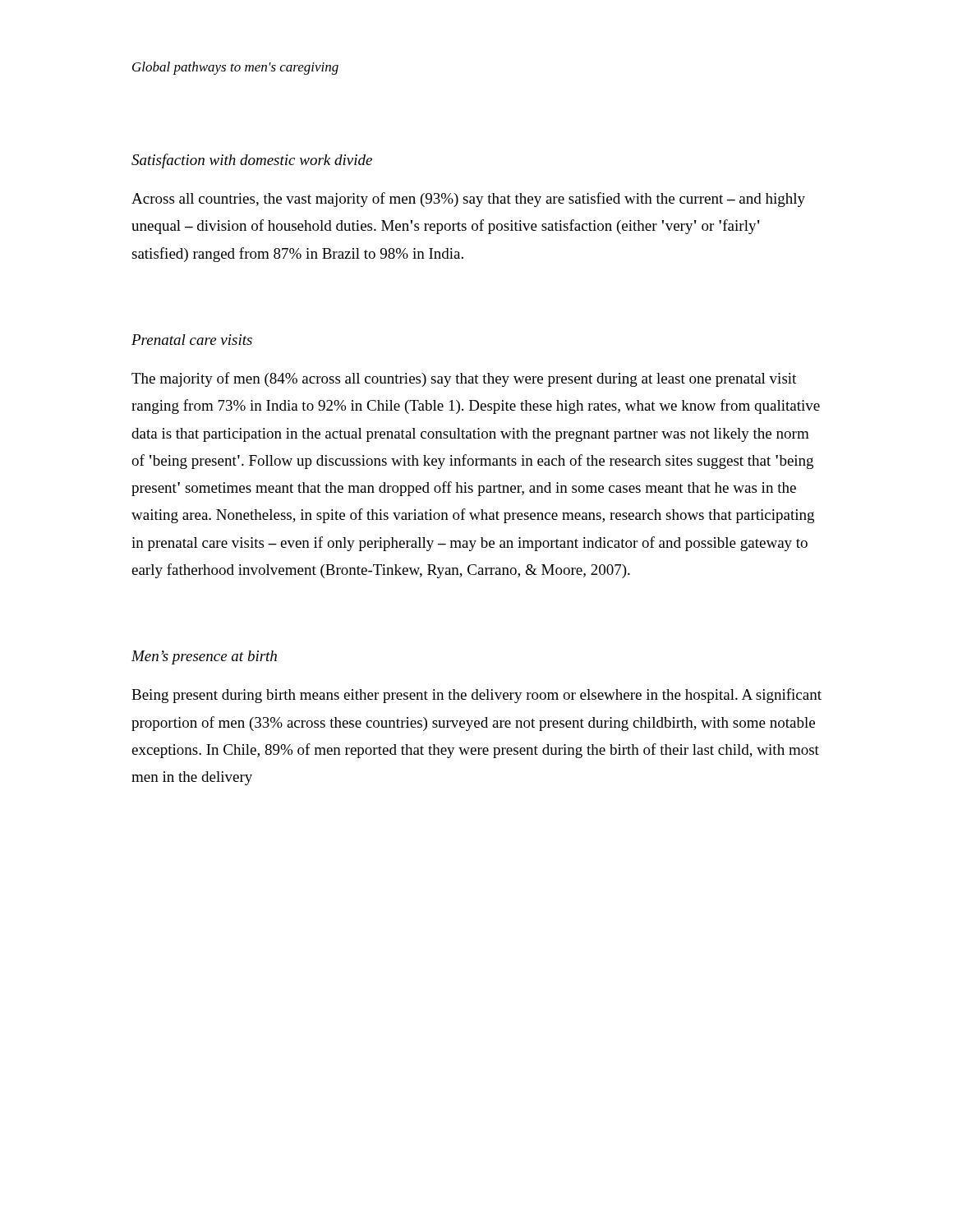Locate the text block with the text "The majority of men (84% across all"
The height and width of the screenshot is (1232, 953).
[476, 474]
